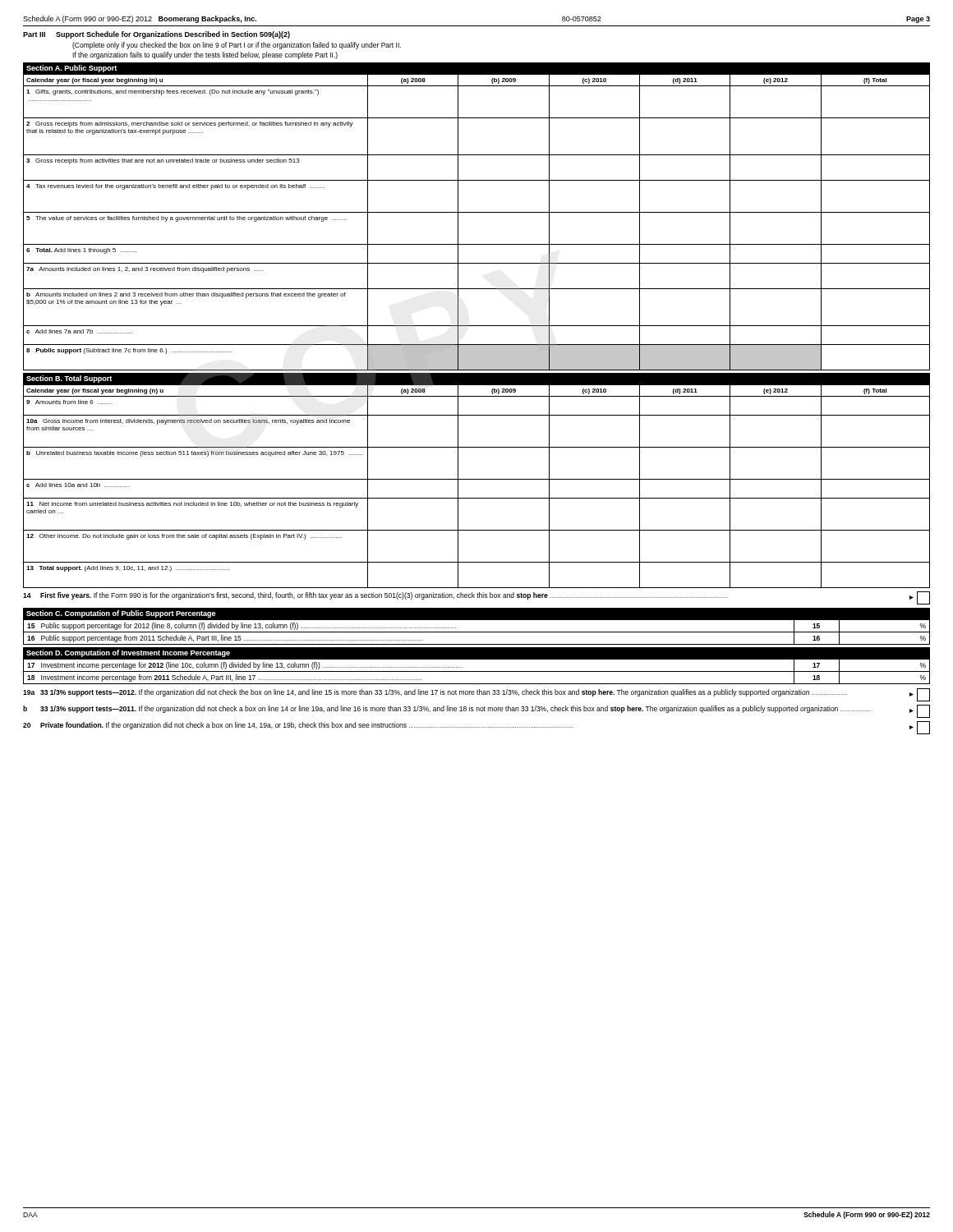The width and height of the screenshot is (953, 1232).
Task: Click the passage that begins "b 33 1/3%"
Action: [x=476, y=711]
